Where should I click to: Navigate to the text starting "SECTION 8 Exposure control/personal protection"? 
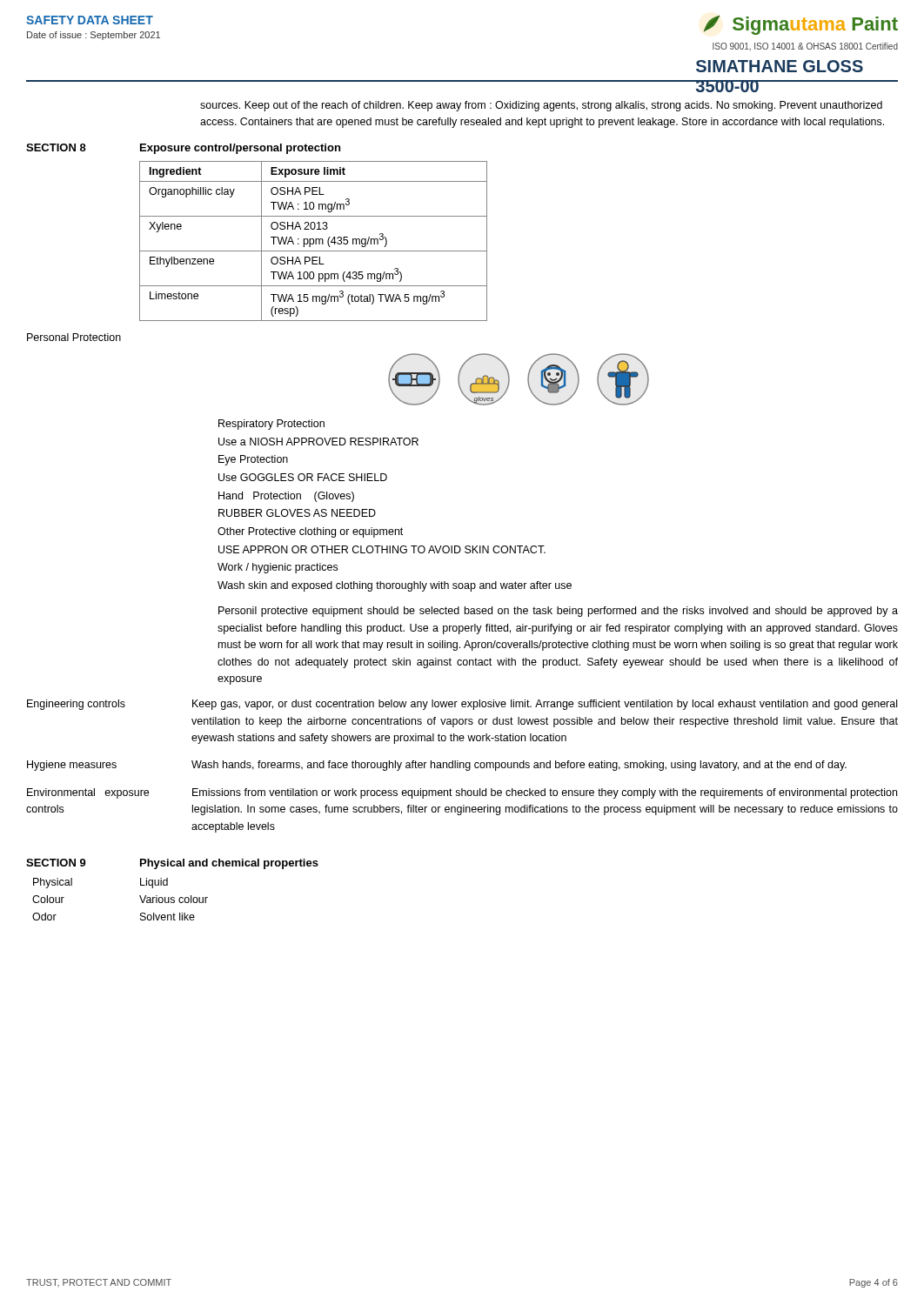(183, 149)
